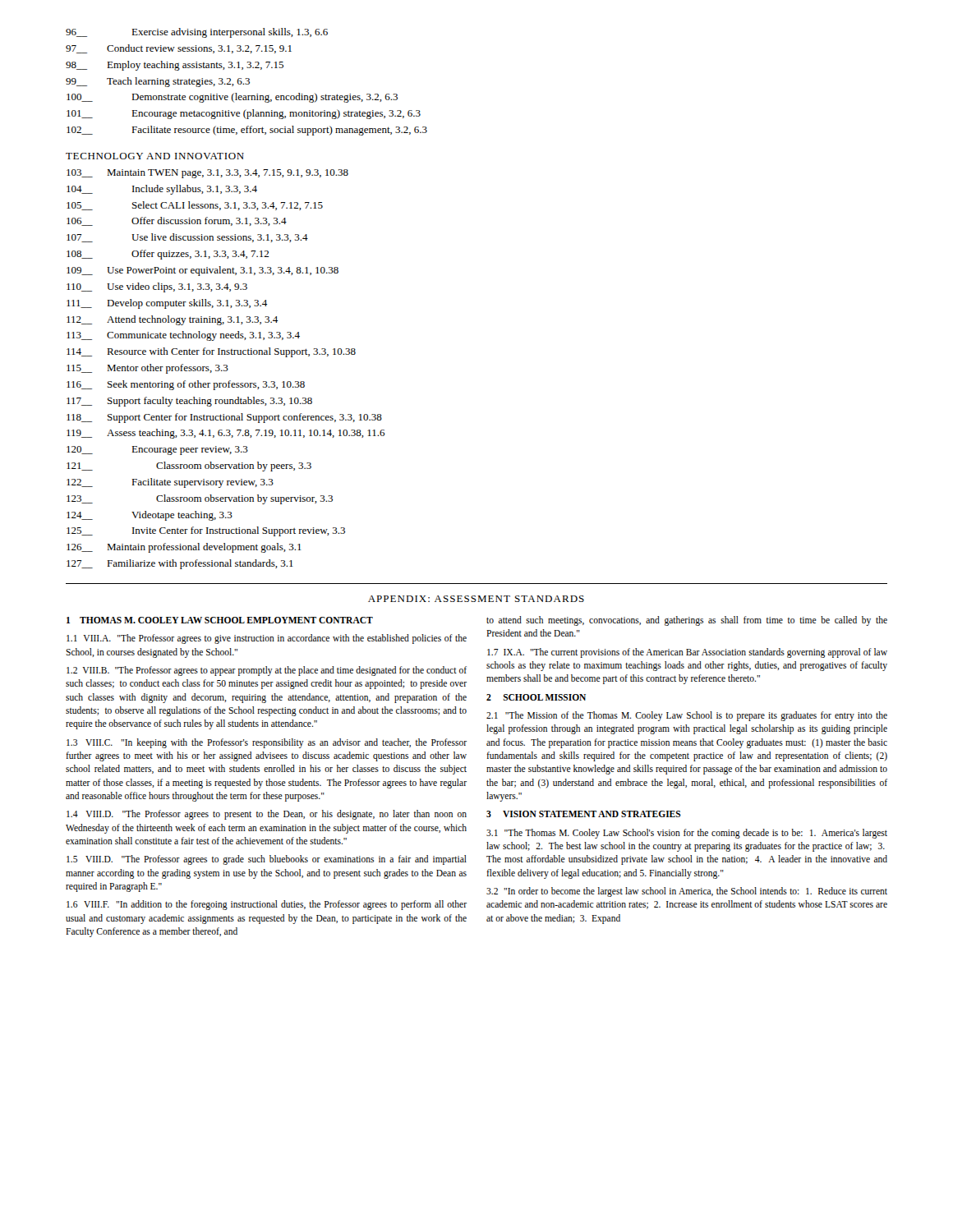
Task: Locate the element starting "110__ Use video clips,"
Action: point(157,287)
